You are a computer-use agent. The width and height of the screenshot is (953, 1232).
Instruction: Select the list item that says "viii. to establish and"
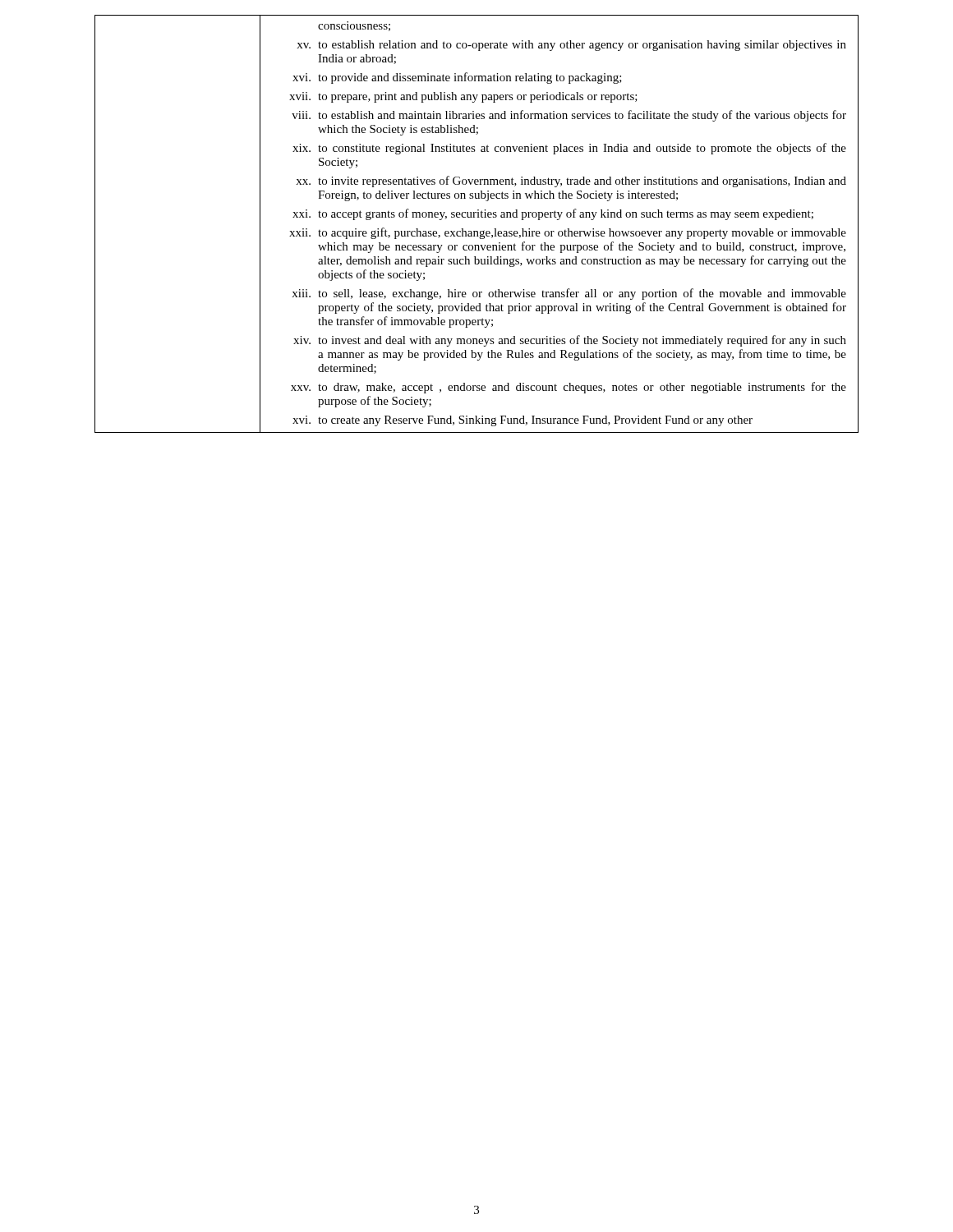[x=557, y=122]
